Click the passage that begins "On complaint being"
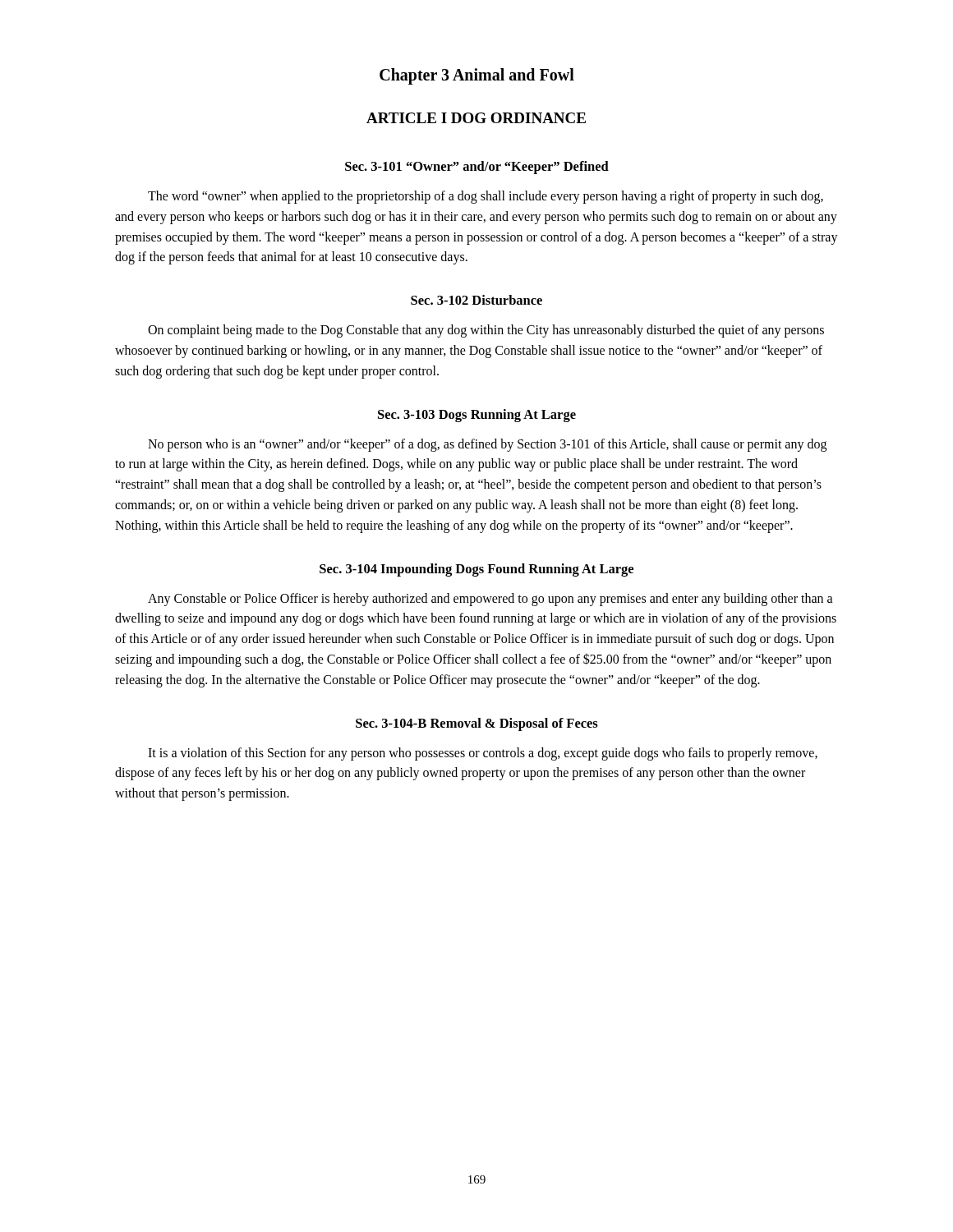 tap(470, 350)
